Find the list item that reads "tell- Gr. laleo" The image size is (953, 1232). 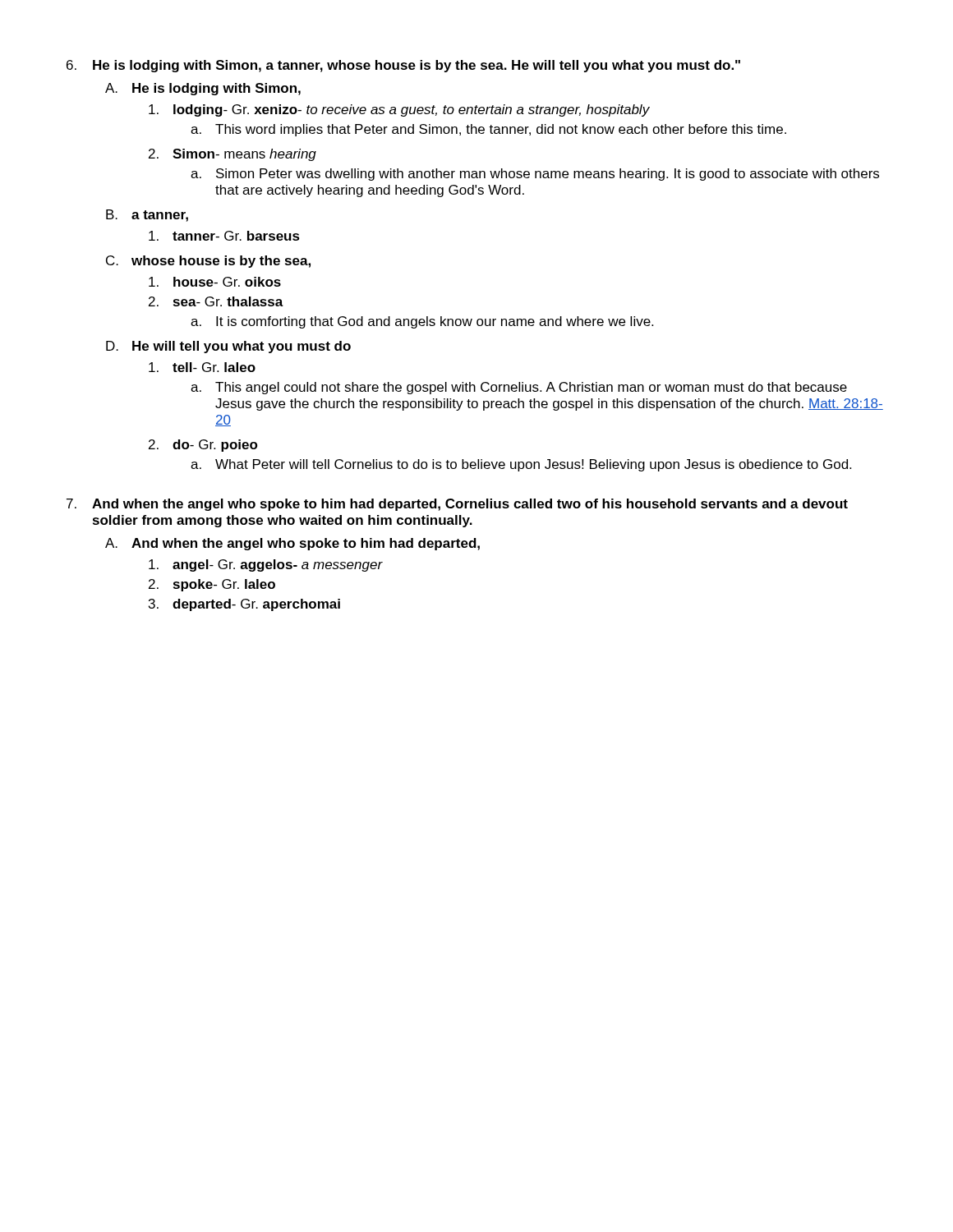coord(202,368)
